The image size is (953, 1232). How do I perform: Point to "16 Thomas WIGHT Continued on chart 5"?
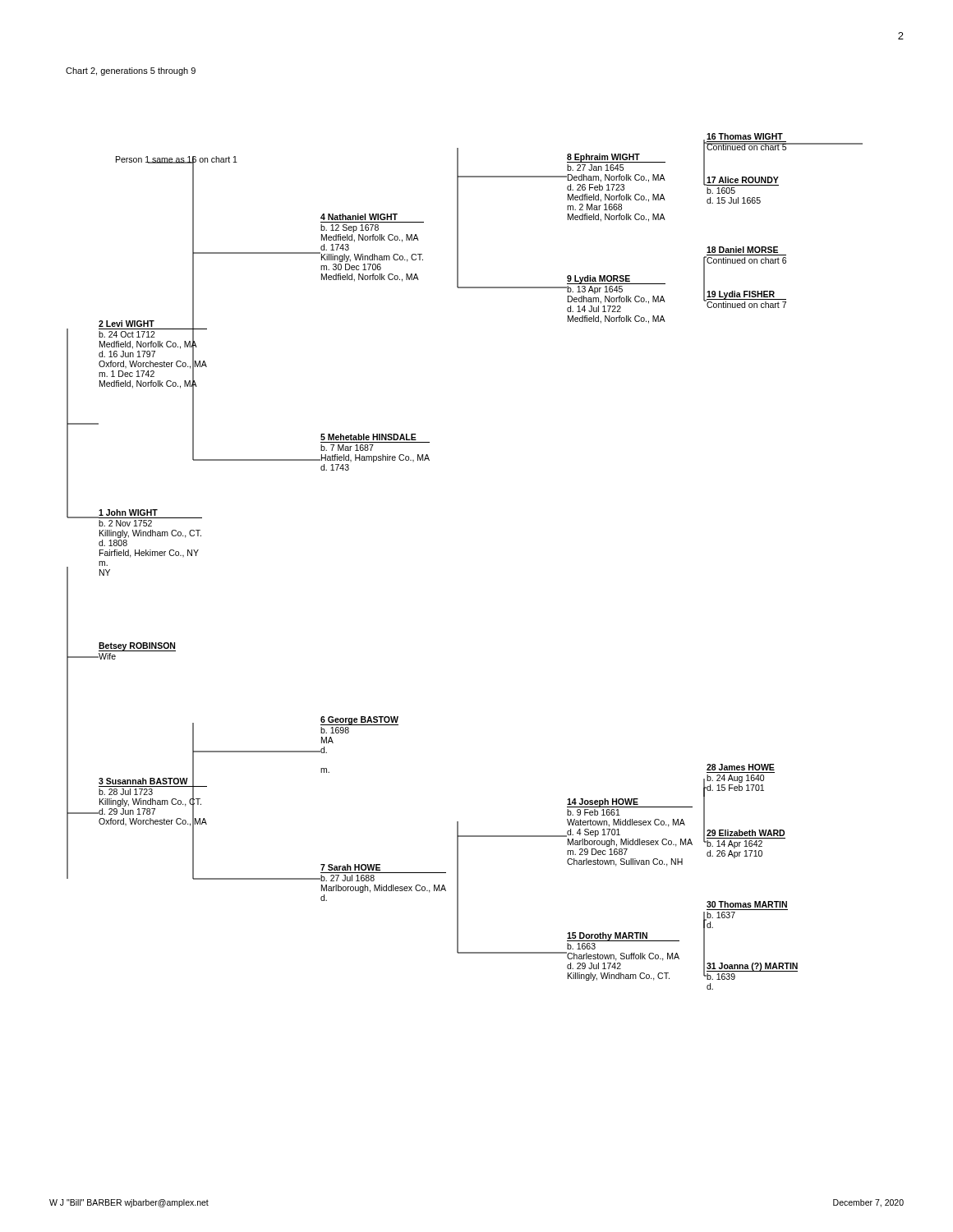click(x=747, y=142)
